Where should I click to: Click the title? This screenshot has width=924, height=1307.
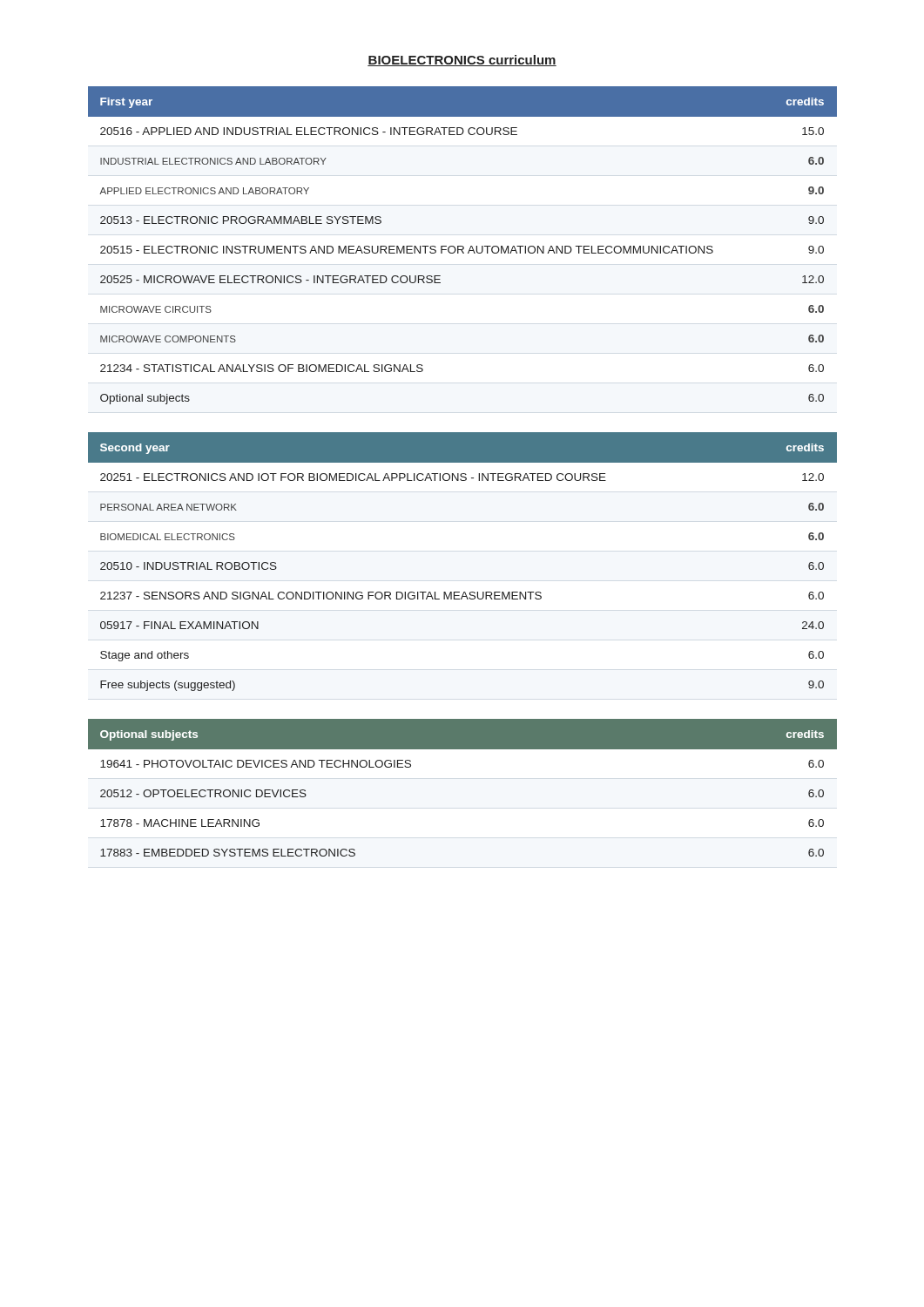click(462, 60)
